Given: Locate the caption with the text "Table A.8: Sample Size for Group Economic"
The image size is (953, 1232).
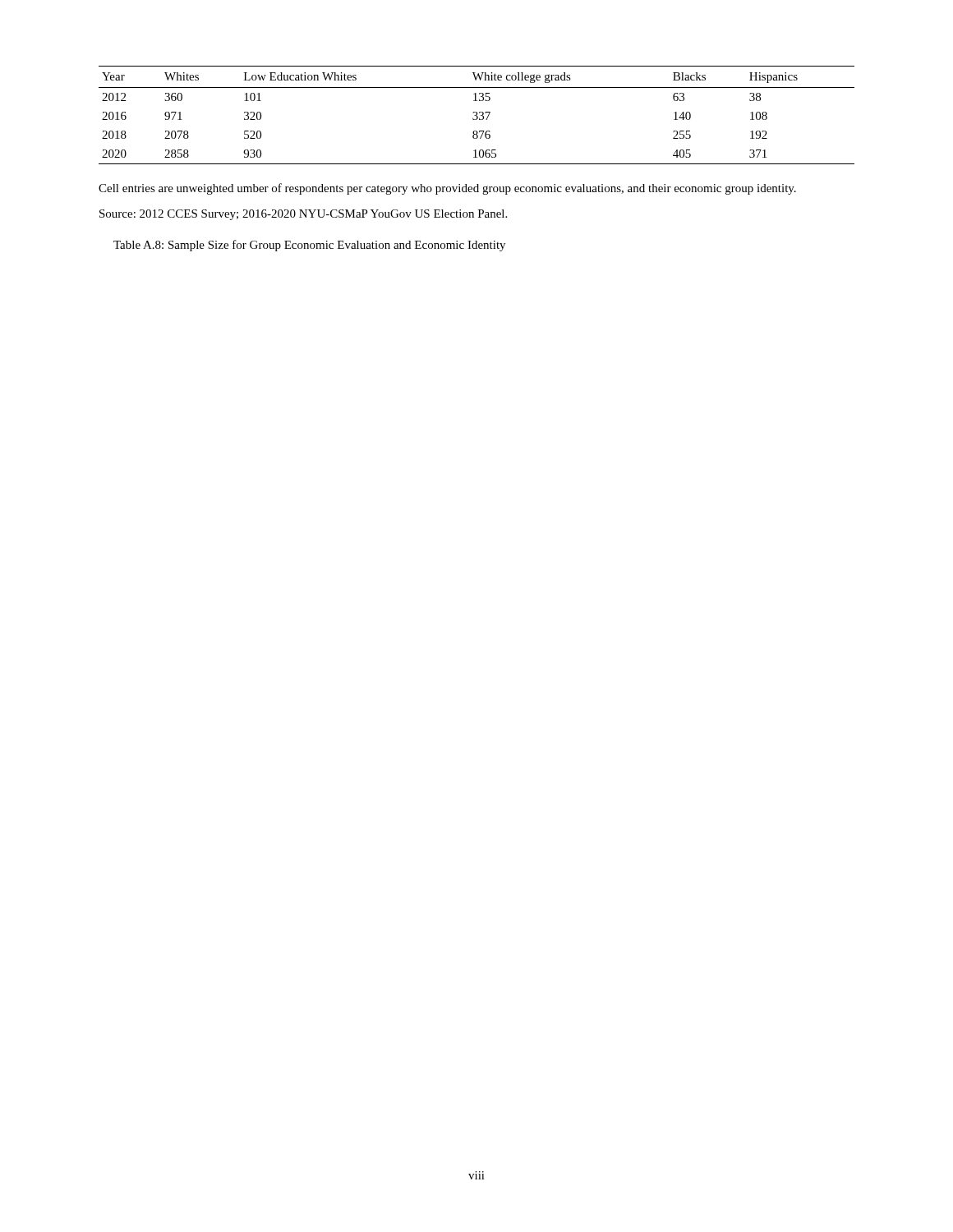Looking at the screenshot, I should [x=310, y=245].
